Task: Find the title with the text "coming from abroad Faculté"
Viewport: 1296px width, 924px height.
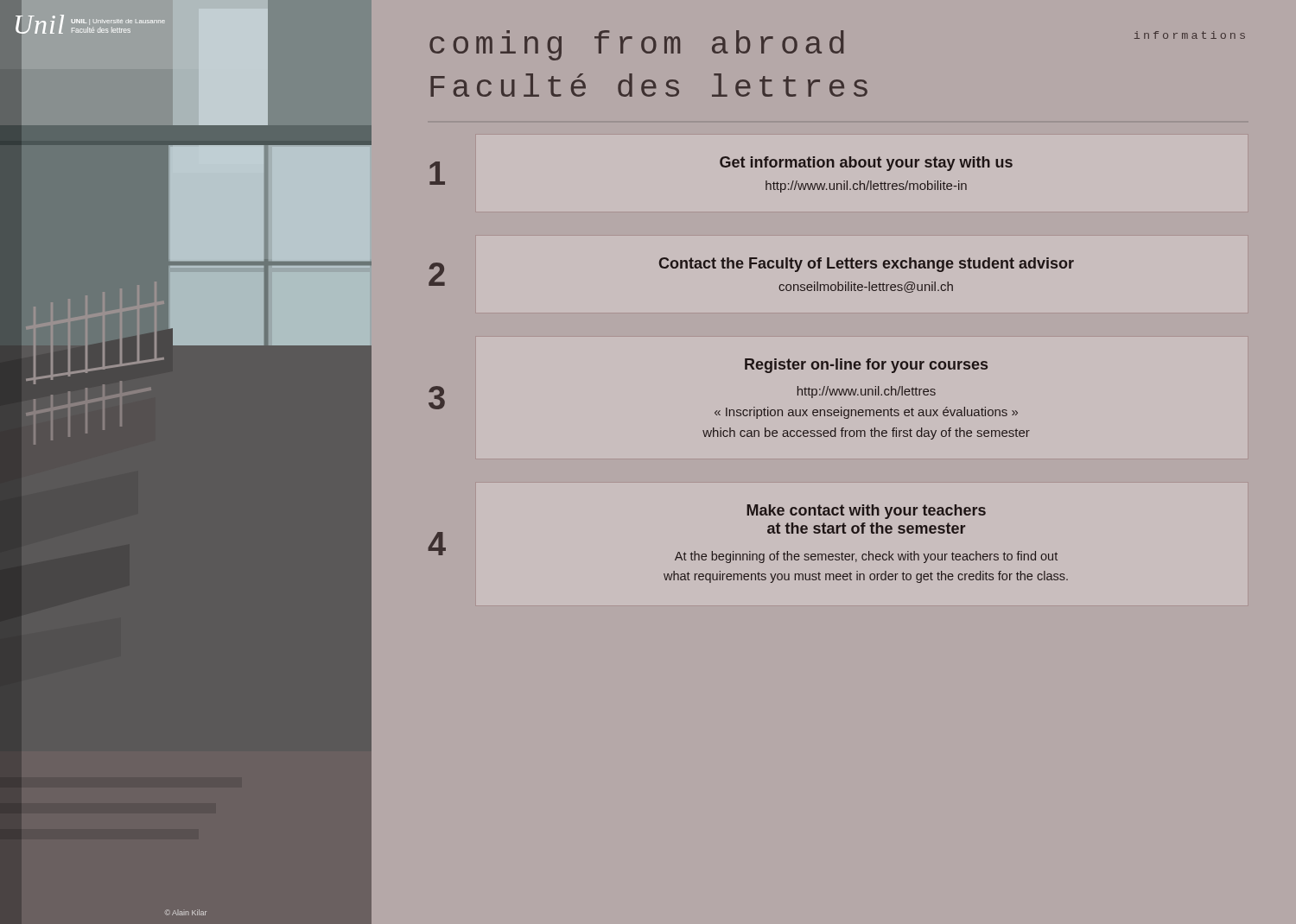Action: pos(781,67)
